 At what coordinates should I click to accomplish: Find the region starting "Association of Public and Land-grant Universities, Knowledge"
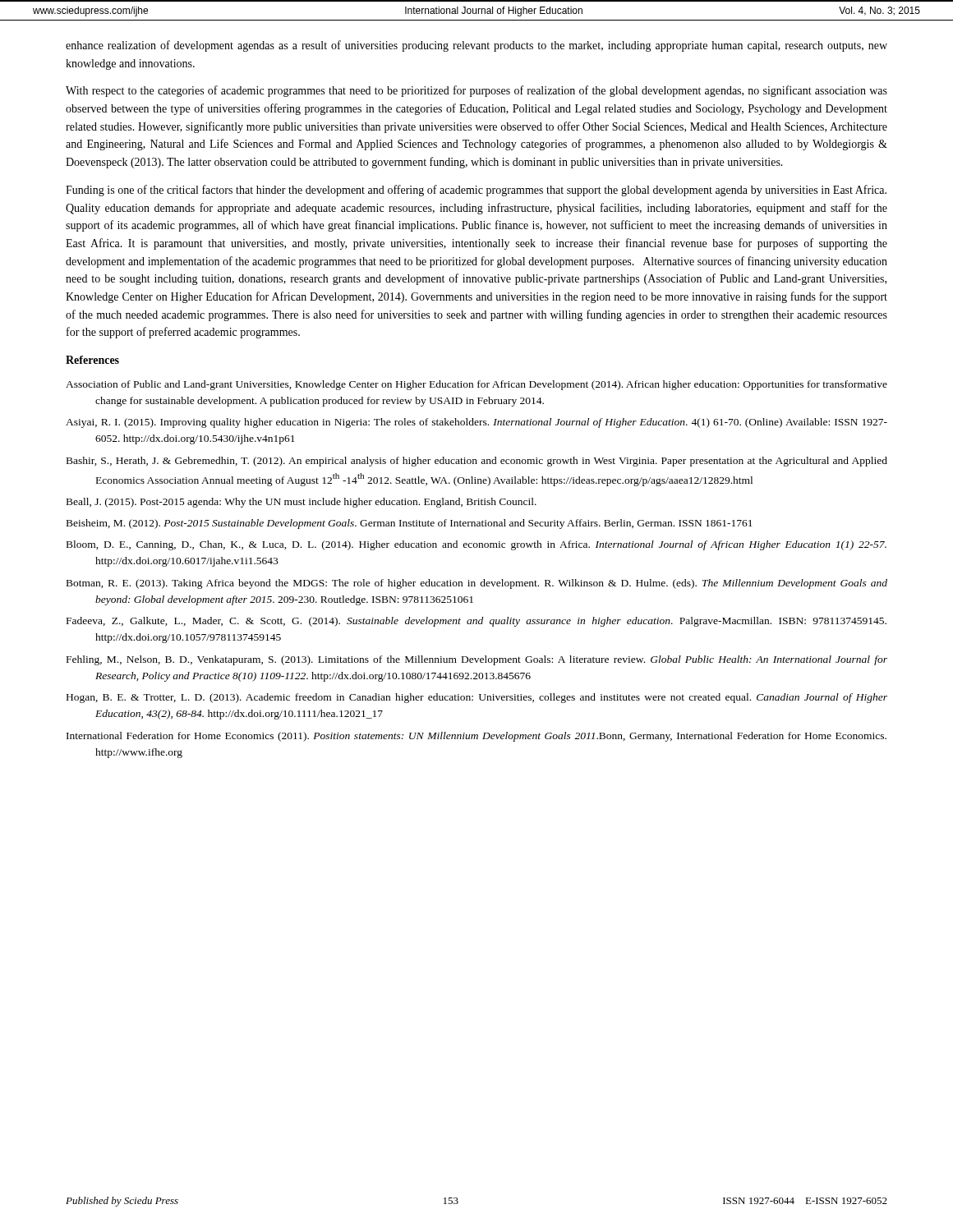coord(476,393)
